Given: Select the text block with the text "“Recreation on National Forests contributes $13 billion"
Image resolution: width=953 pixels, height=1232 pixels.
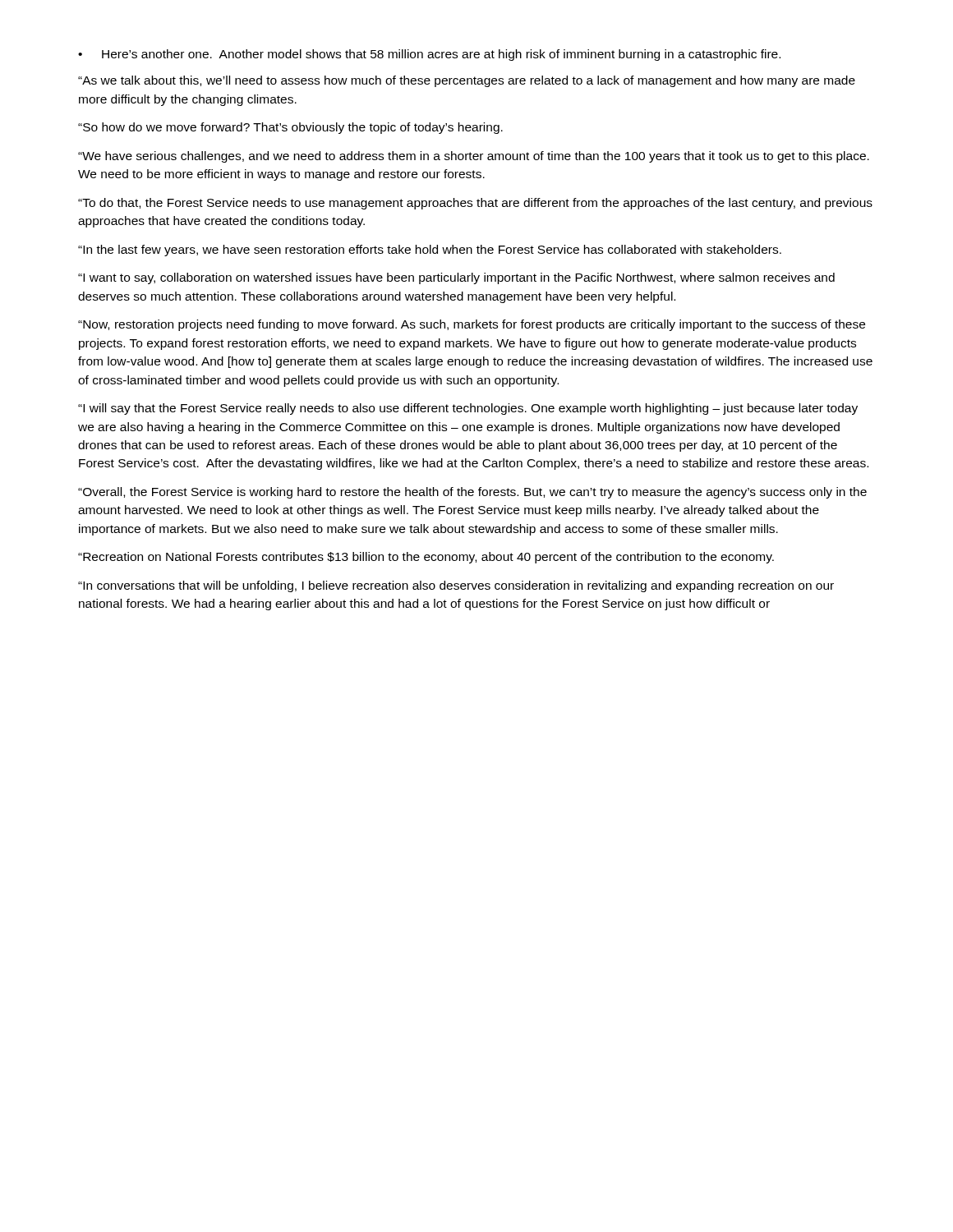Looking at the screenshot, I should coord(426,557).
